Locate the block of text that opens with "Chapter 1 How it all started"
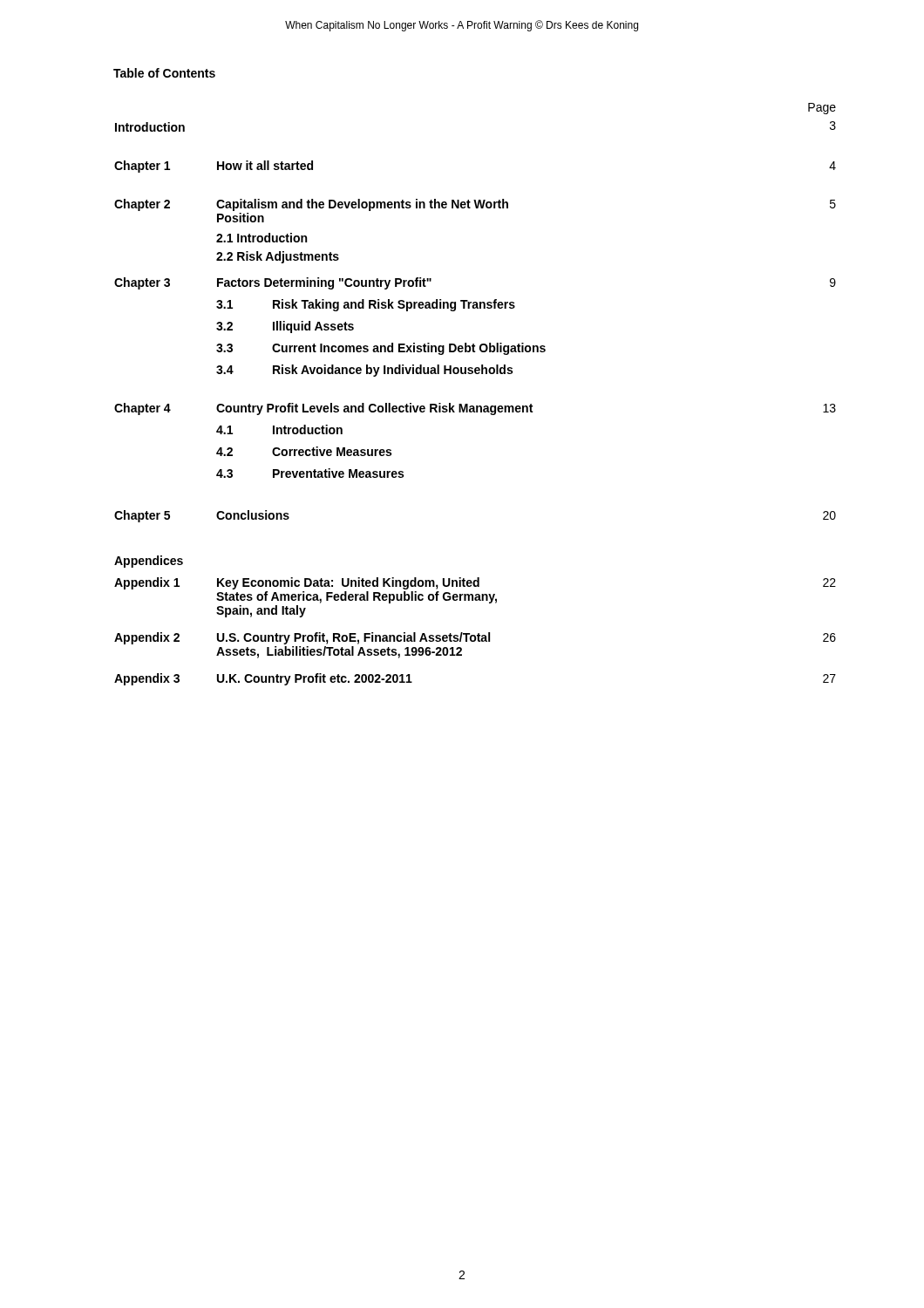This screenshot has width=924, height=1308. (x=143, y=166)
